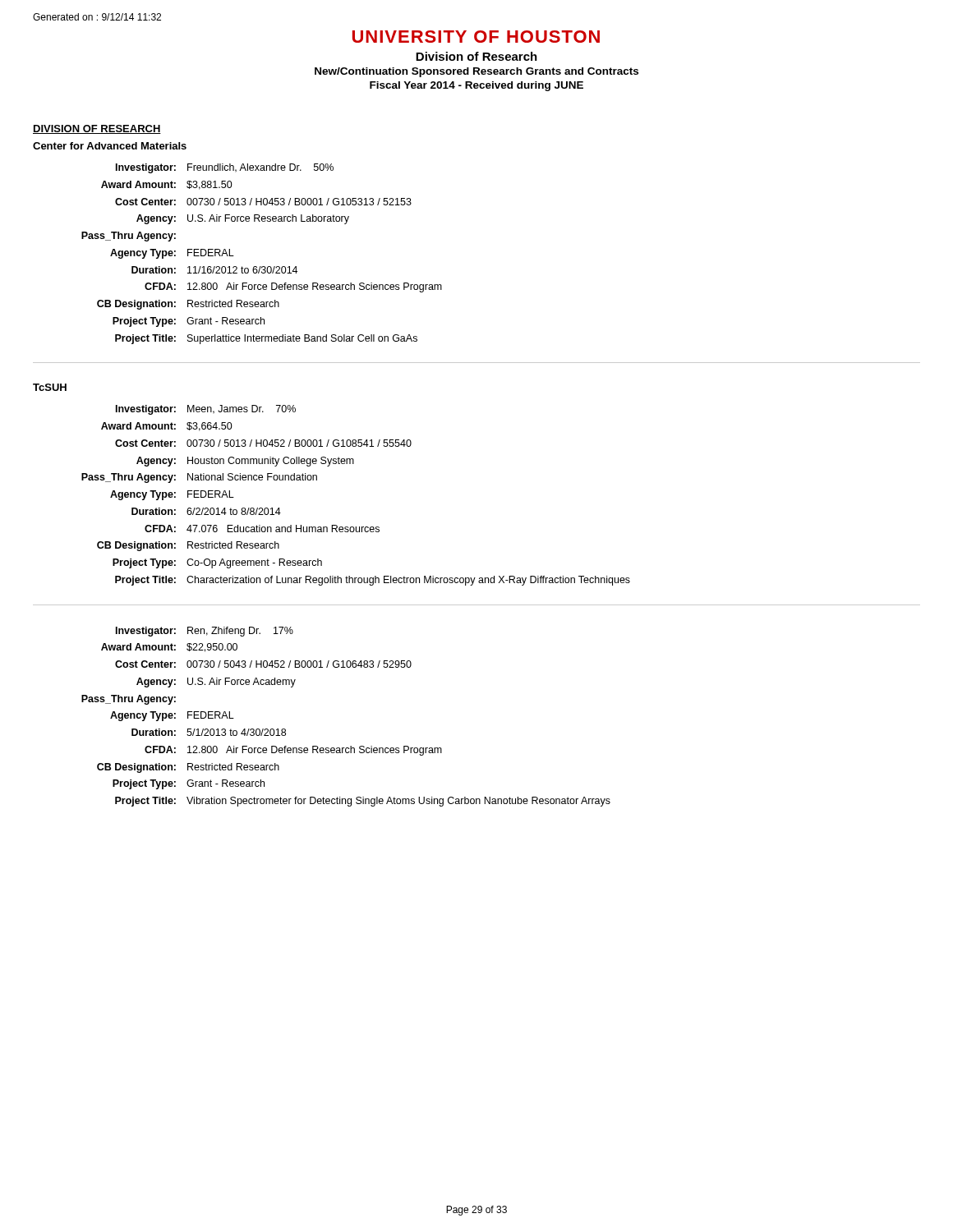Find the section header with the text "Center for Advanced Materials"
Screen dimensions: 1232x953
tap(110, 146)
